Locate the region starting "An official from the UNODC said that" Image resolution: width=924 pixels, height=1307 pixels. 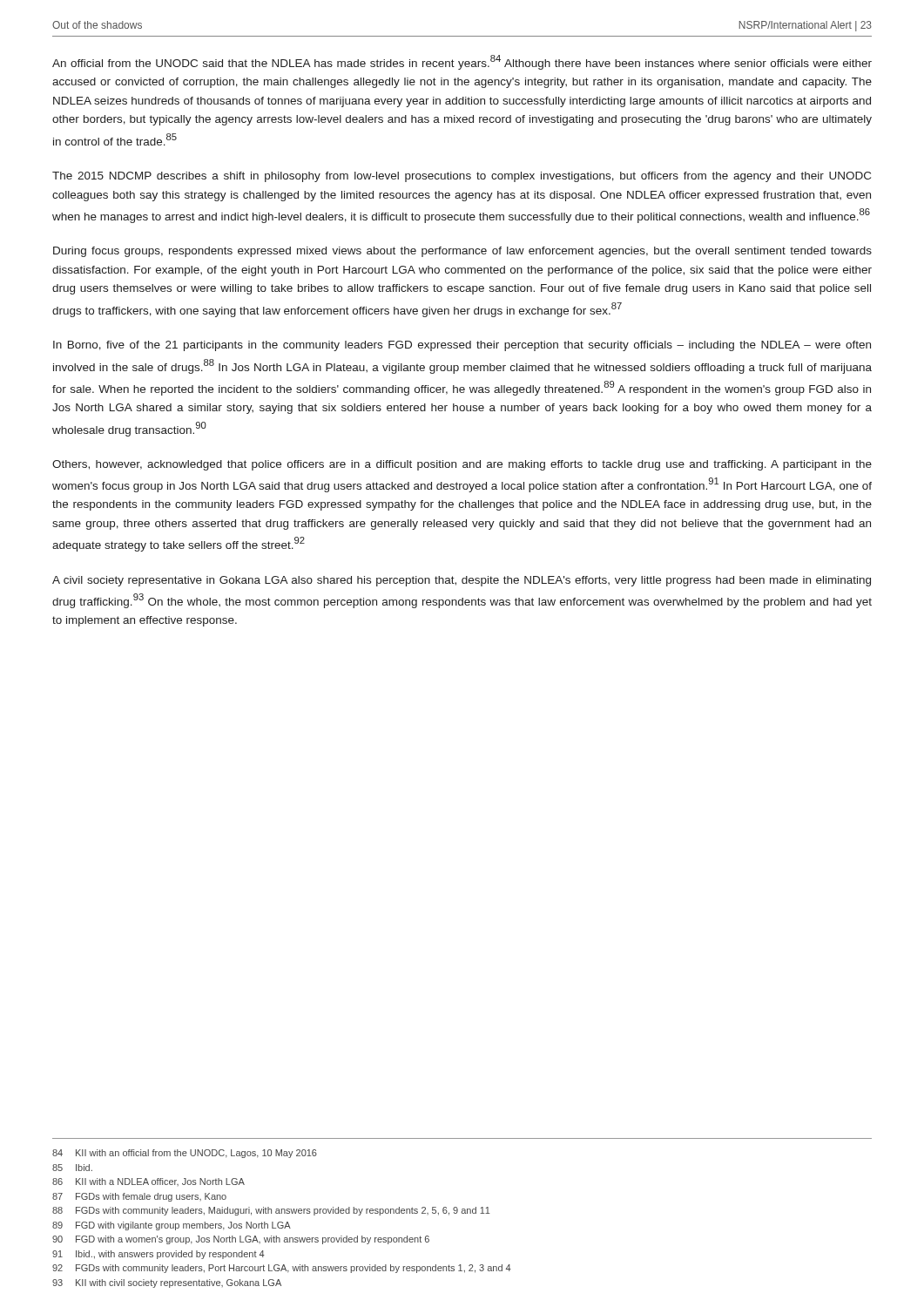tap(462, 100)
